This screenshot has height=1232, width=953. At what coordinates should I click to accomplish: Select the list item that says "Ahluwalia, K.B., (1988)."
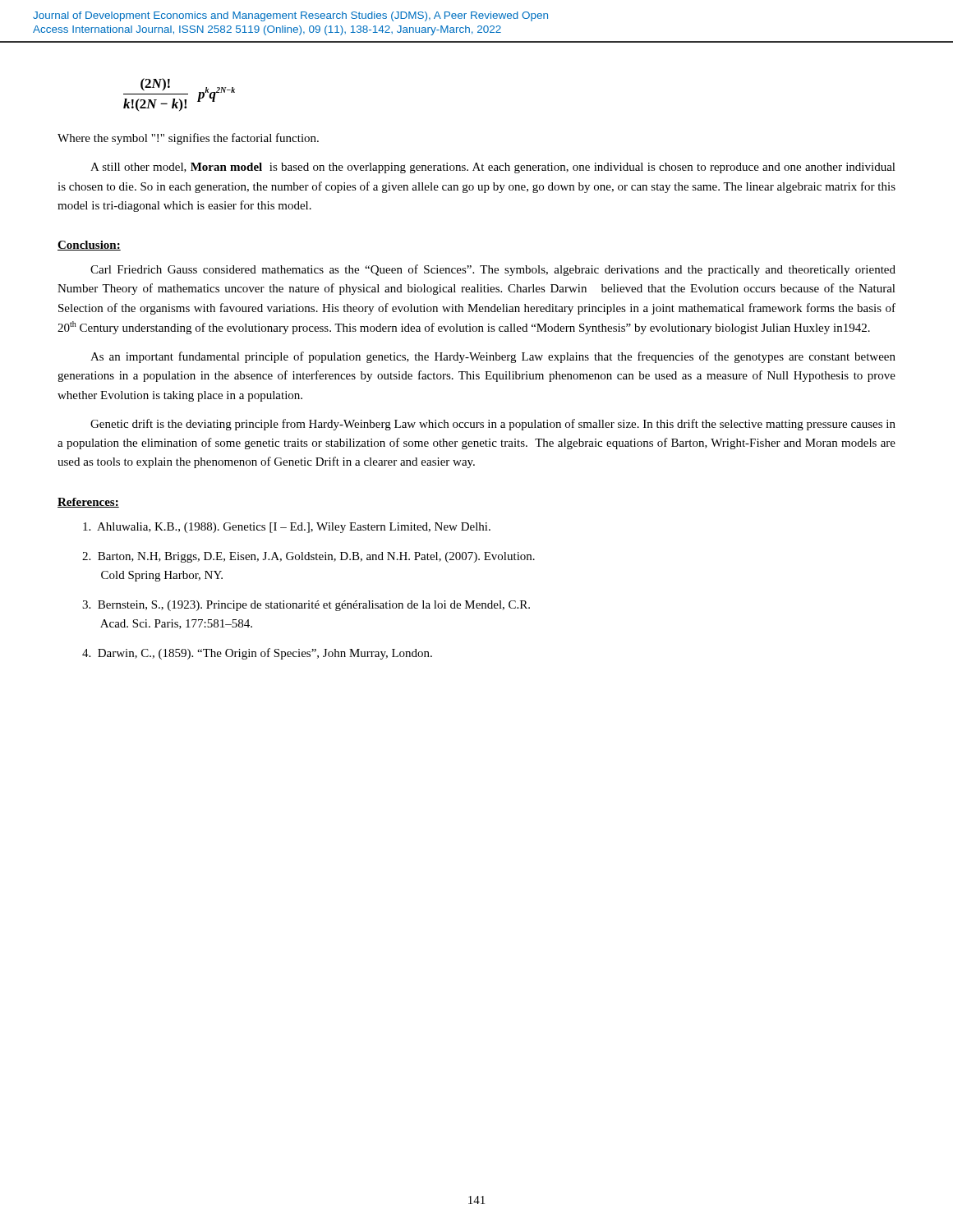(287, 526)
